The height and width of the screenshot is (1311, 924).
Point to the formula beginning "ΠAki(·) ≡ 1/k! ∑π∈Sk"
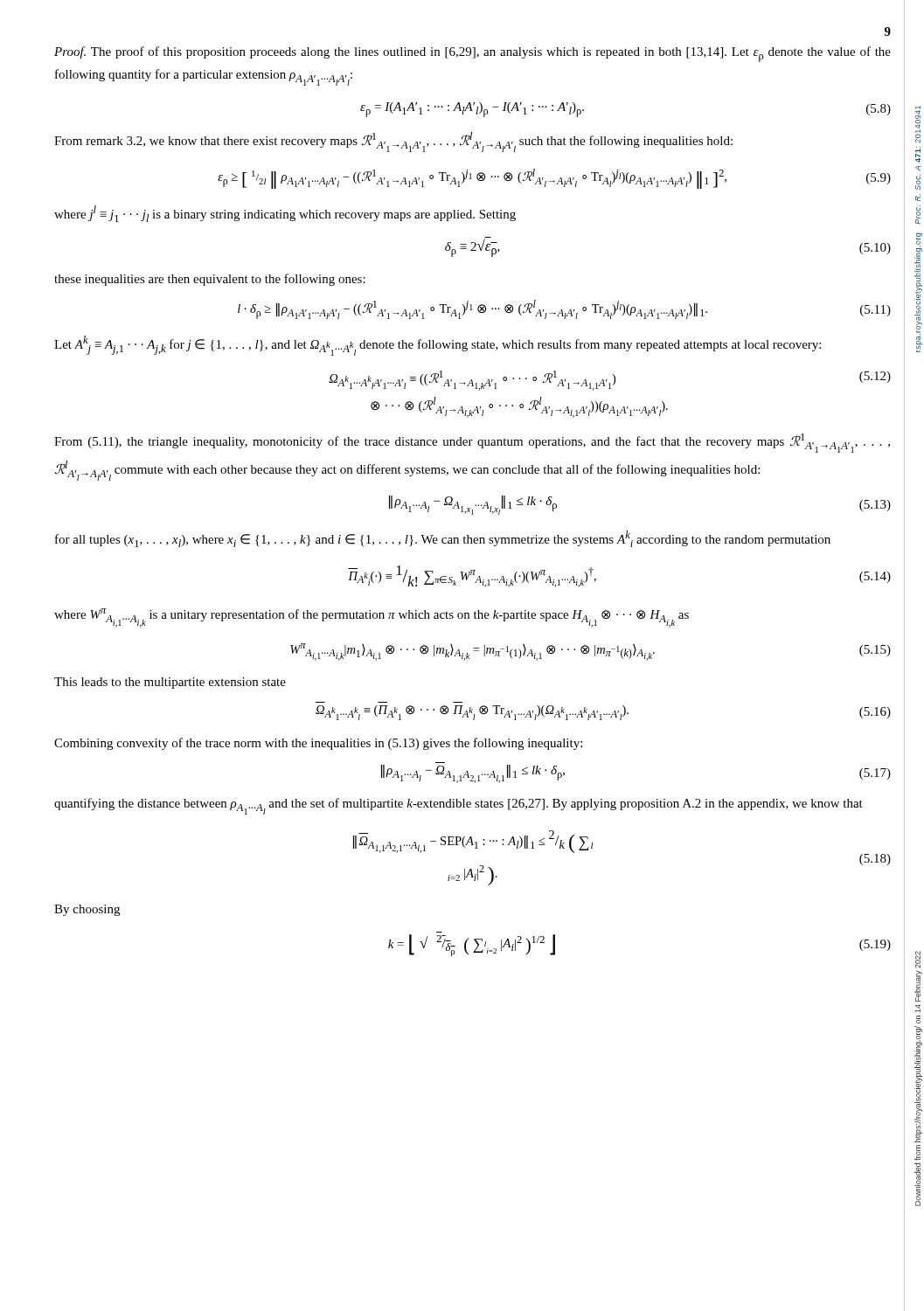pyautogui.click(x=472, y=577)
